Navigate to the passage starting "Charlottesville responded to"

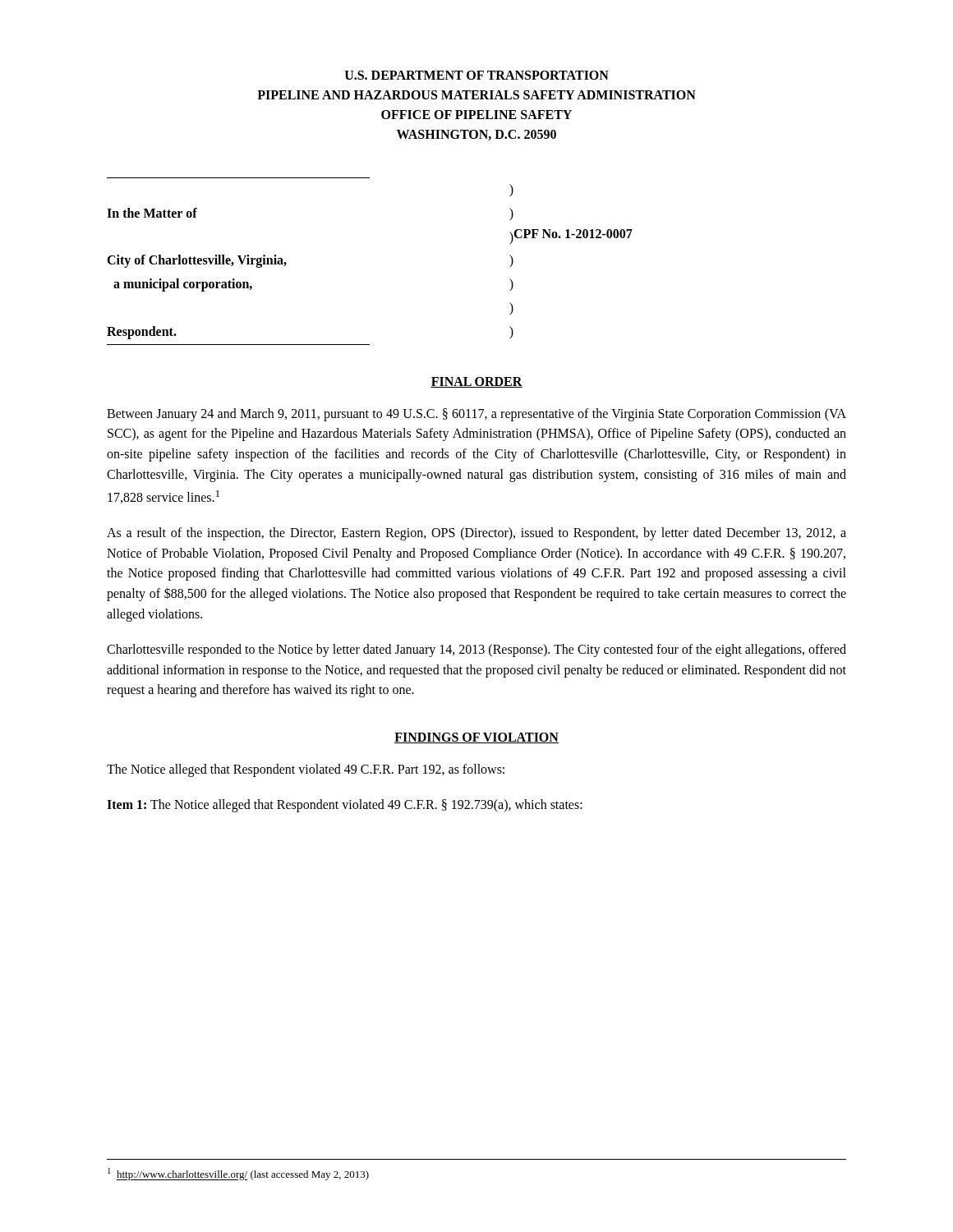tap(476, 669)
